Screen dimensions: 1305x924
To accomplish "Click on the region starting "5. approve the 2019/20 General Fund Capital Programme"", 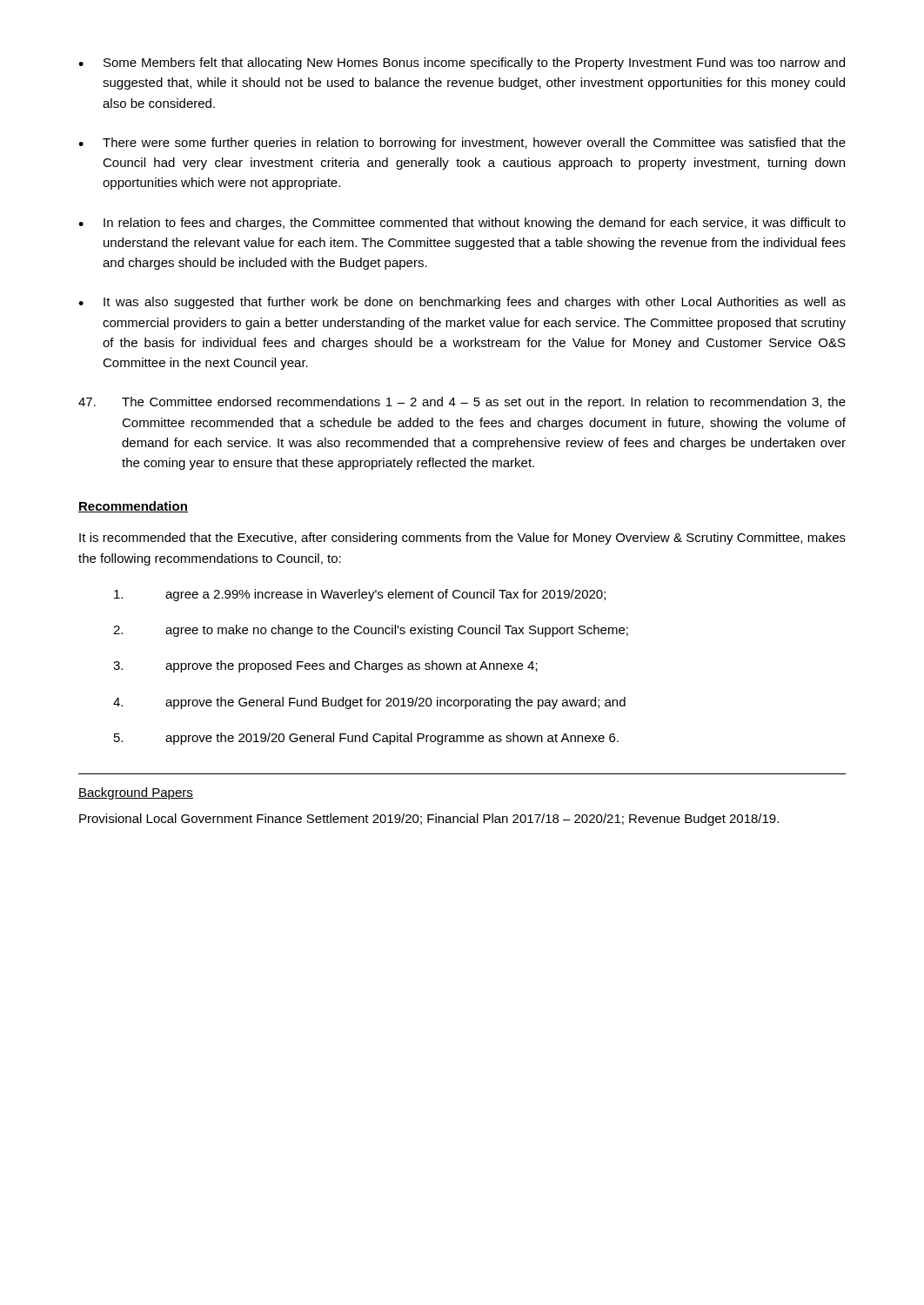I will tap(479, 737).
